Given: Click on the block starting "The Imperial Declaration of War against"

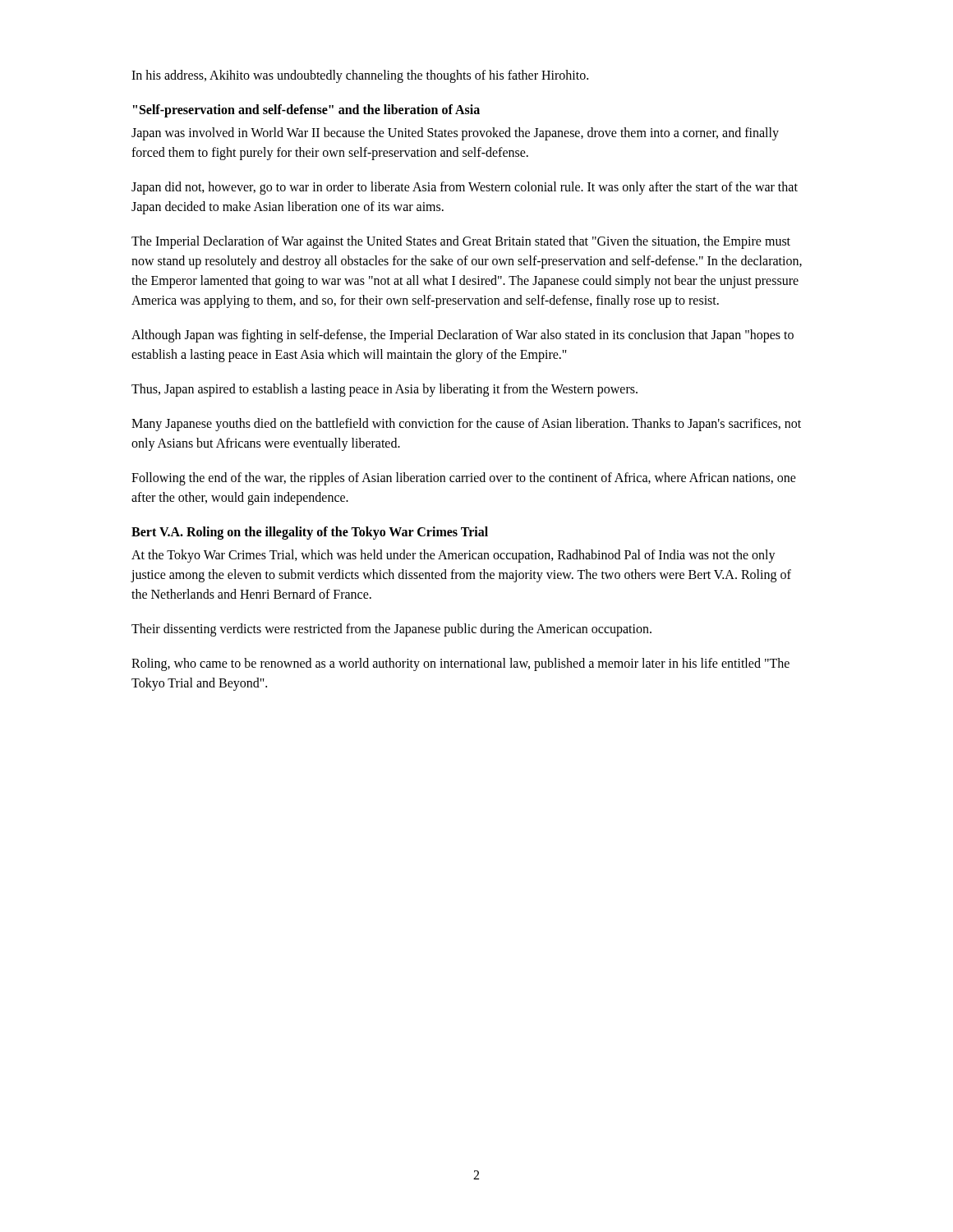Looking at the screenshot, I should pos(467,271).
